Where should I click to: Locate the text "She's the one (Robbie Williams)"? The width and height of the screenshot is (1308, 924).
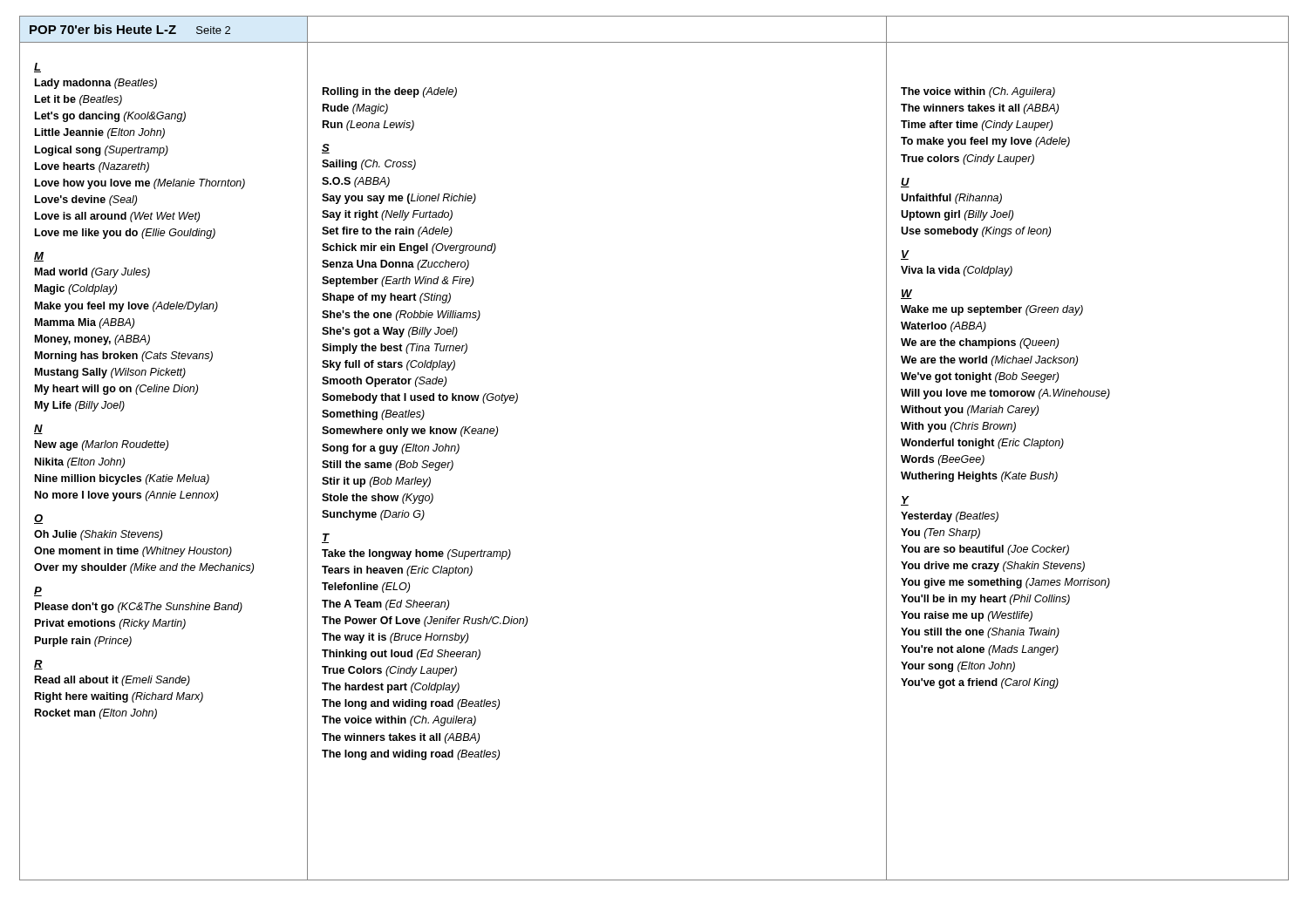[401, 314]
